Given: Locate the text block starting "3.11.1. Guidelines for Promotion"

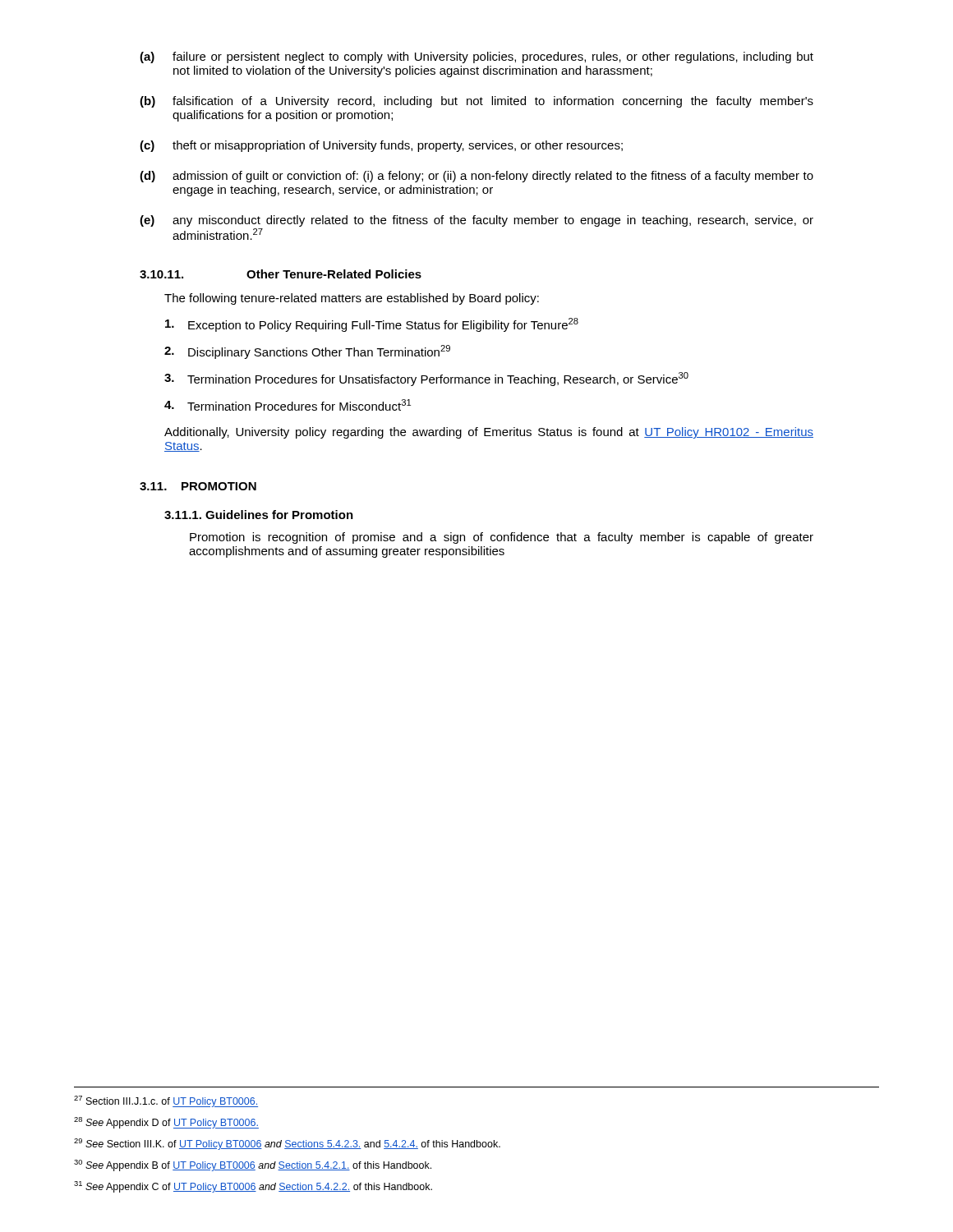Looking at the screenshot, I should [x=259, y=515].
